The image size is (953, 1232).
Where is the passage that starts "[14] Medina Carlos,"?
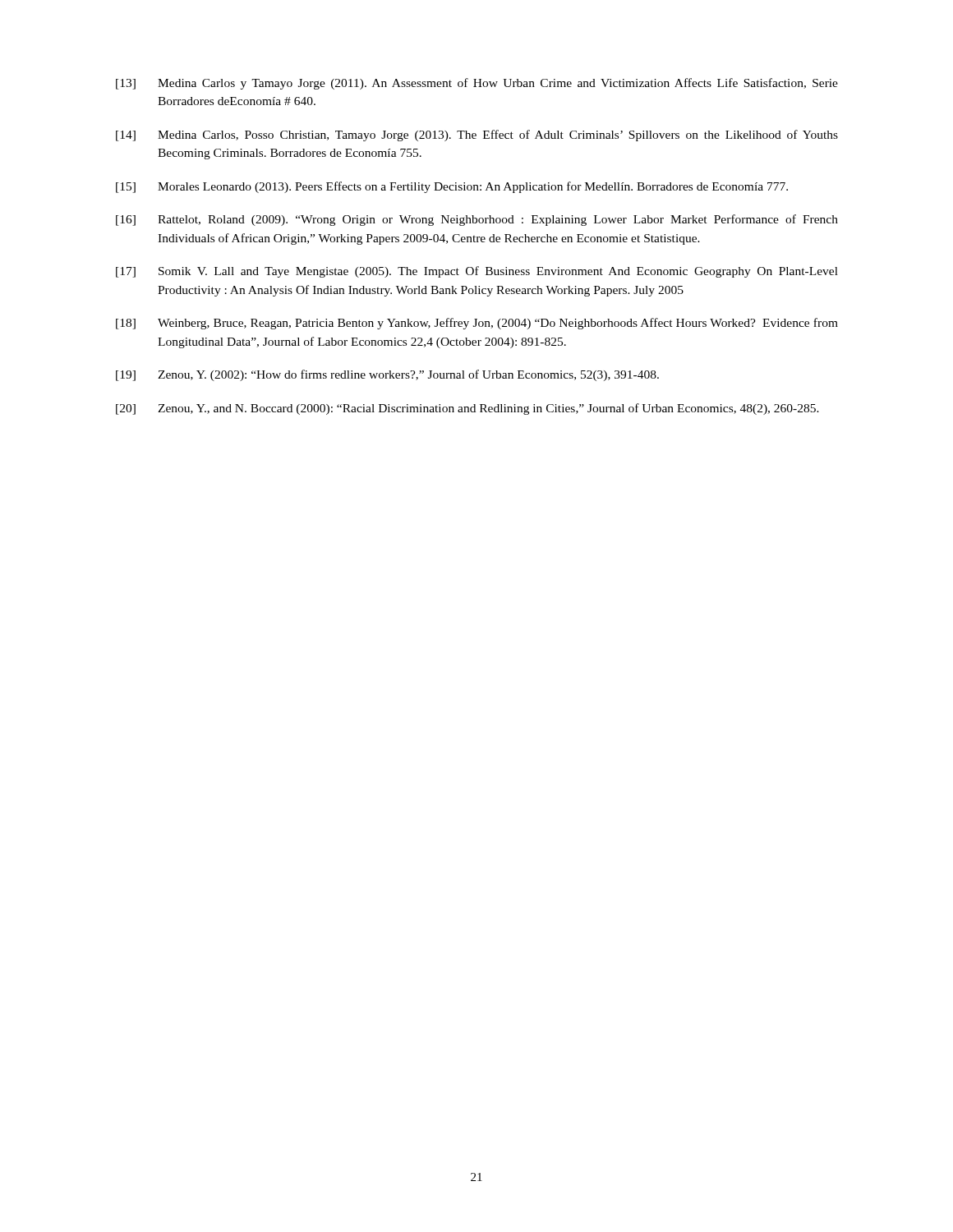point(476,144)
